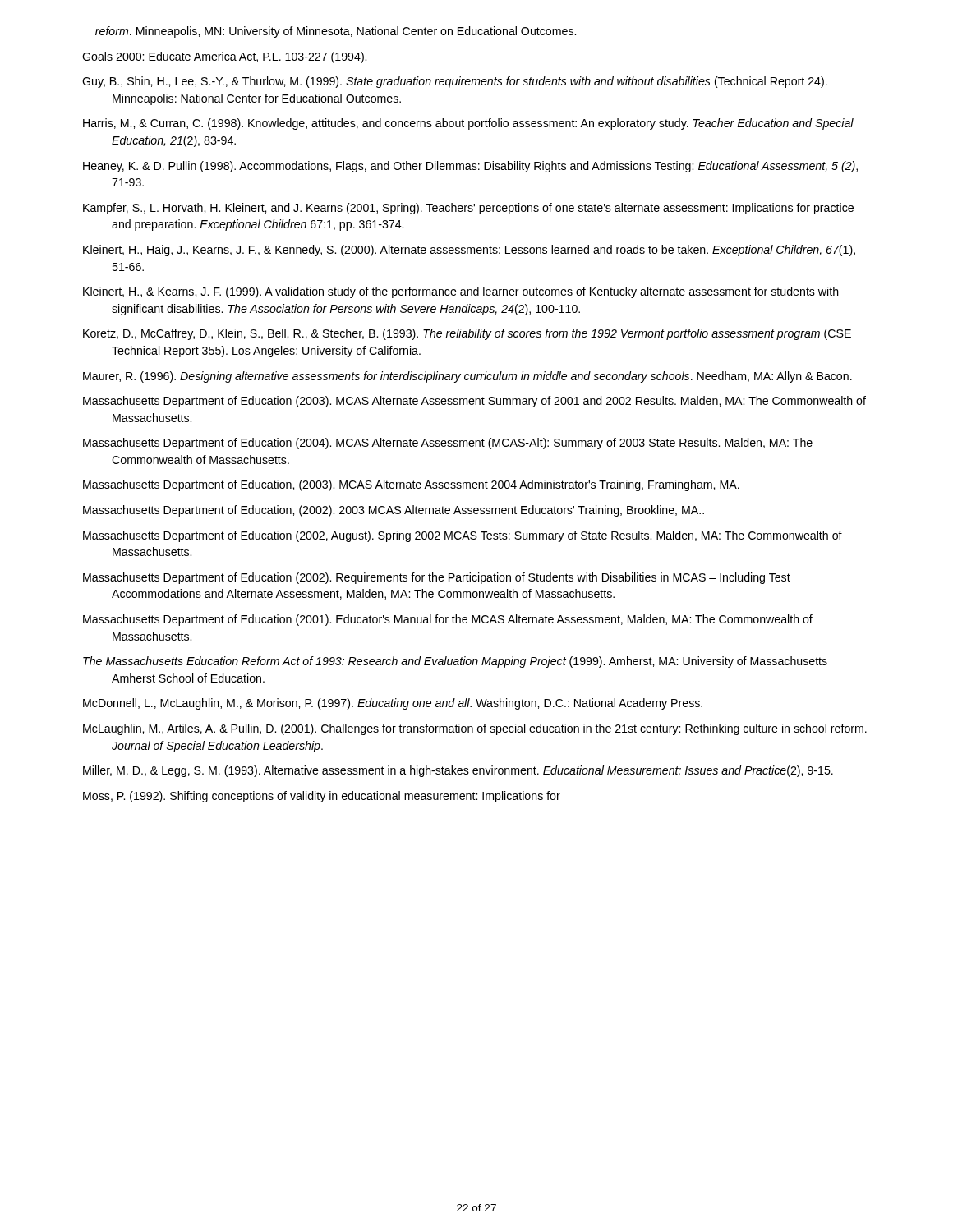Image resolution: width=953 pixels, height=1232 pixels.
Task: Point to the region starting "Massachusetts Department of Education, (2003). MCAS Alternate Assessment"
Action: (411, 485)
